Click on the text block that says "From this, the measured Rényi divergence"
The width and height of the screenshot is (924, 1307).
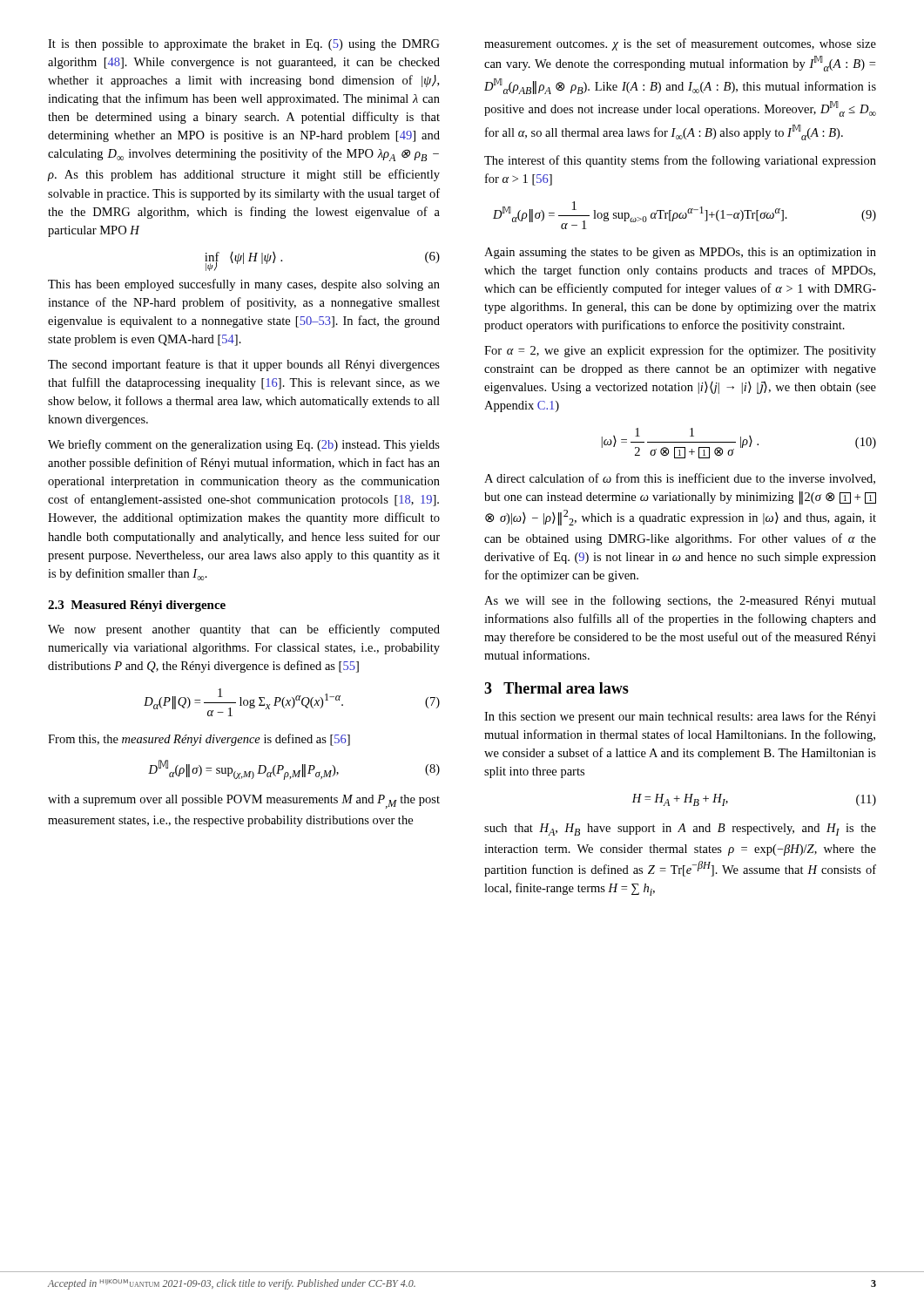point(244,739)
